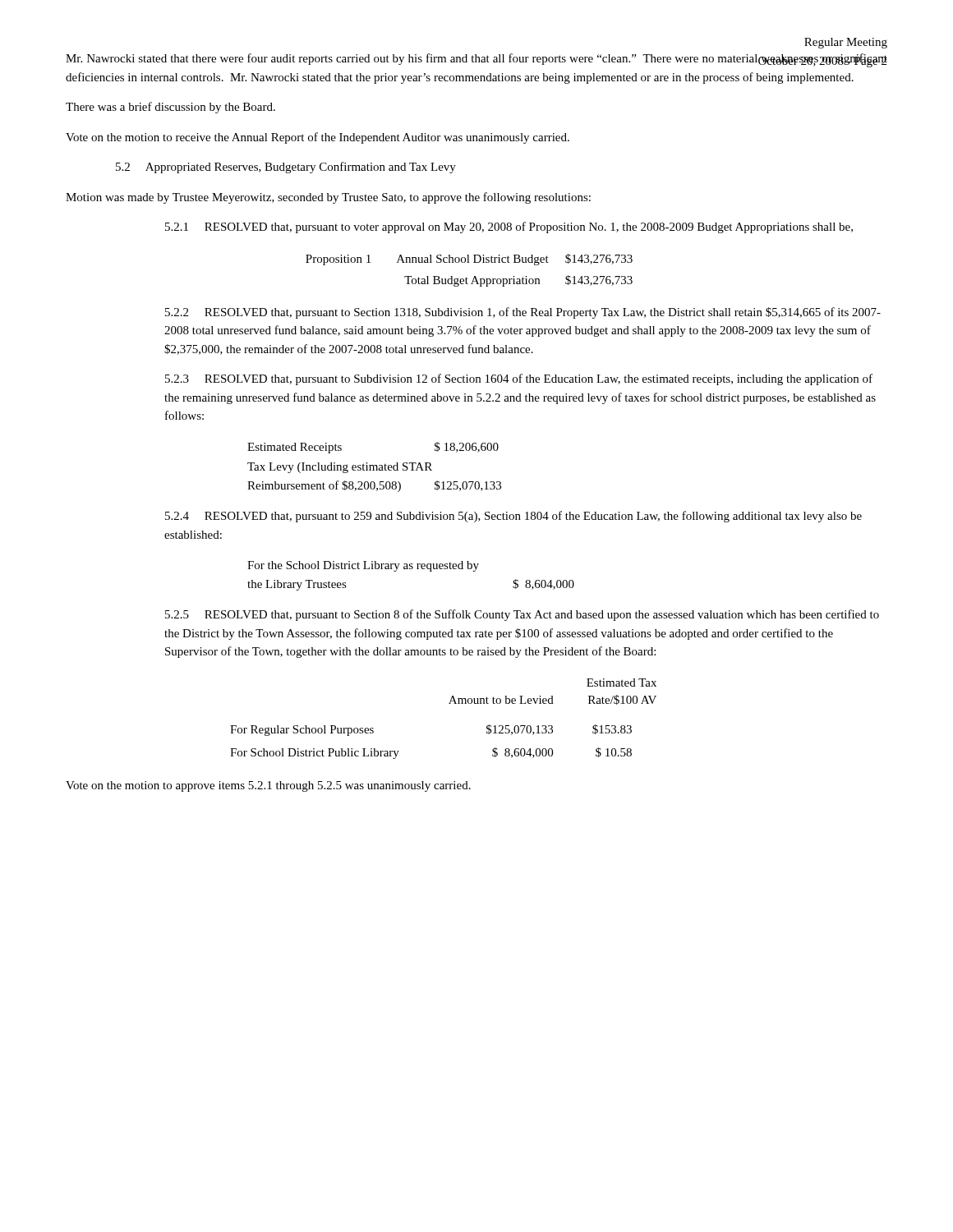This screenshot has height=1232, width=953.
Task: Find the text block that reads "Mr. Nawrocki stated that there were four audit"
Action: [x=476, y=68]
